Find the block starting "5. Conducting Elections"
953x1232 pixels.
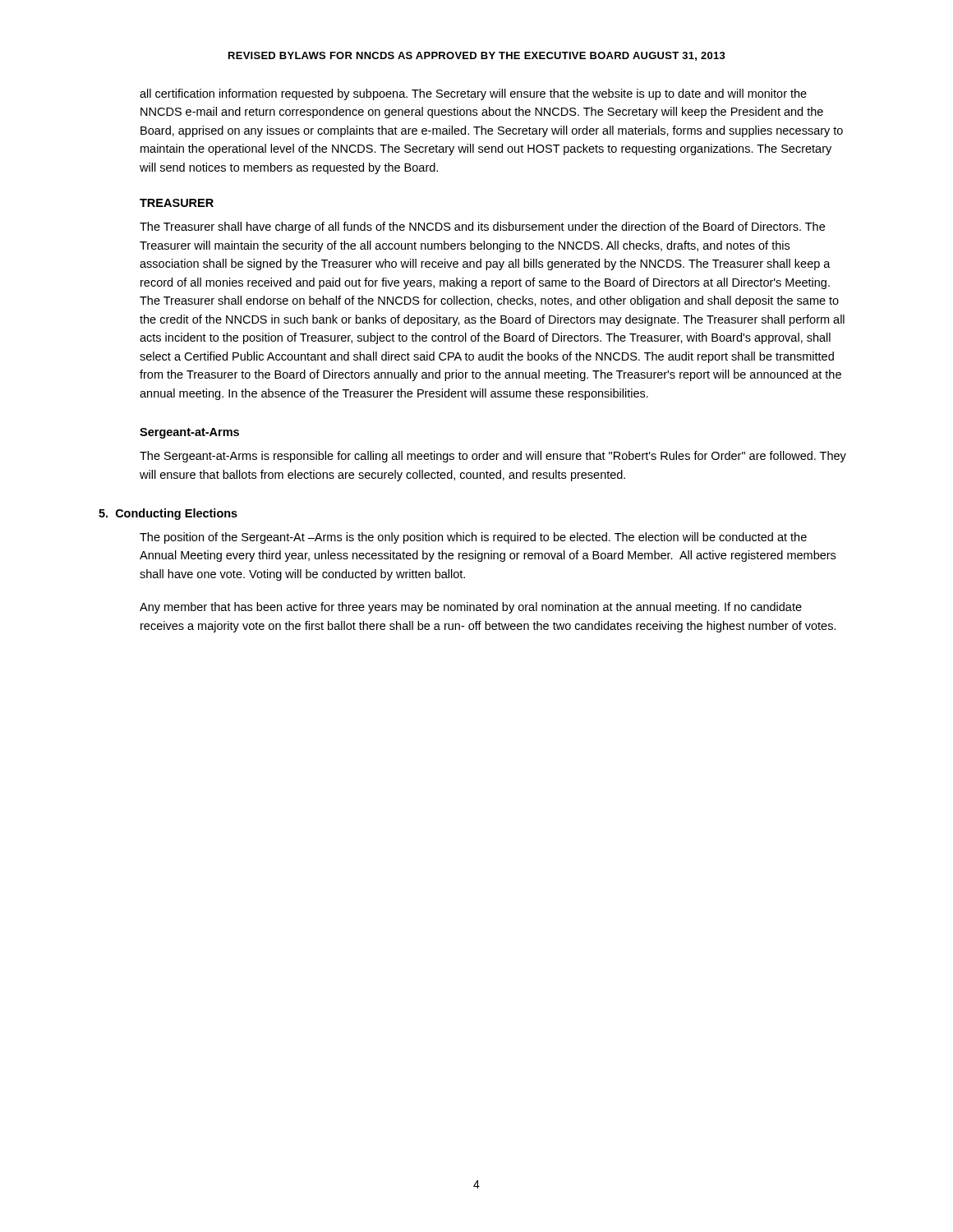tap(168, 513)
